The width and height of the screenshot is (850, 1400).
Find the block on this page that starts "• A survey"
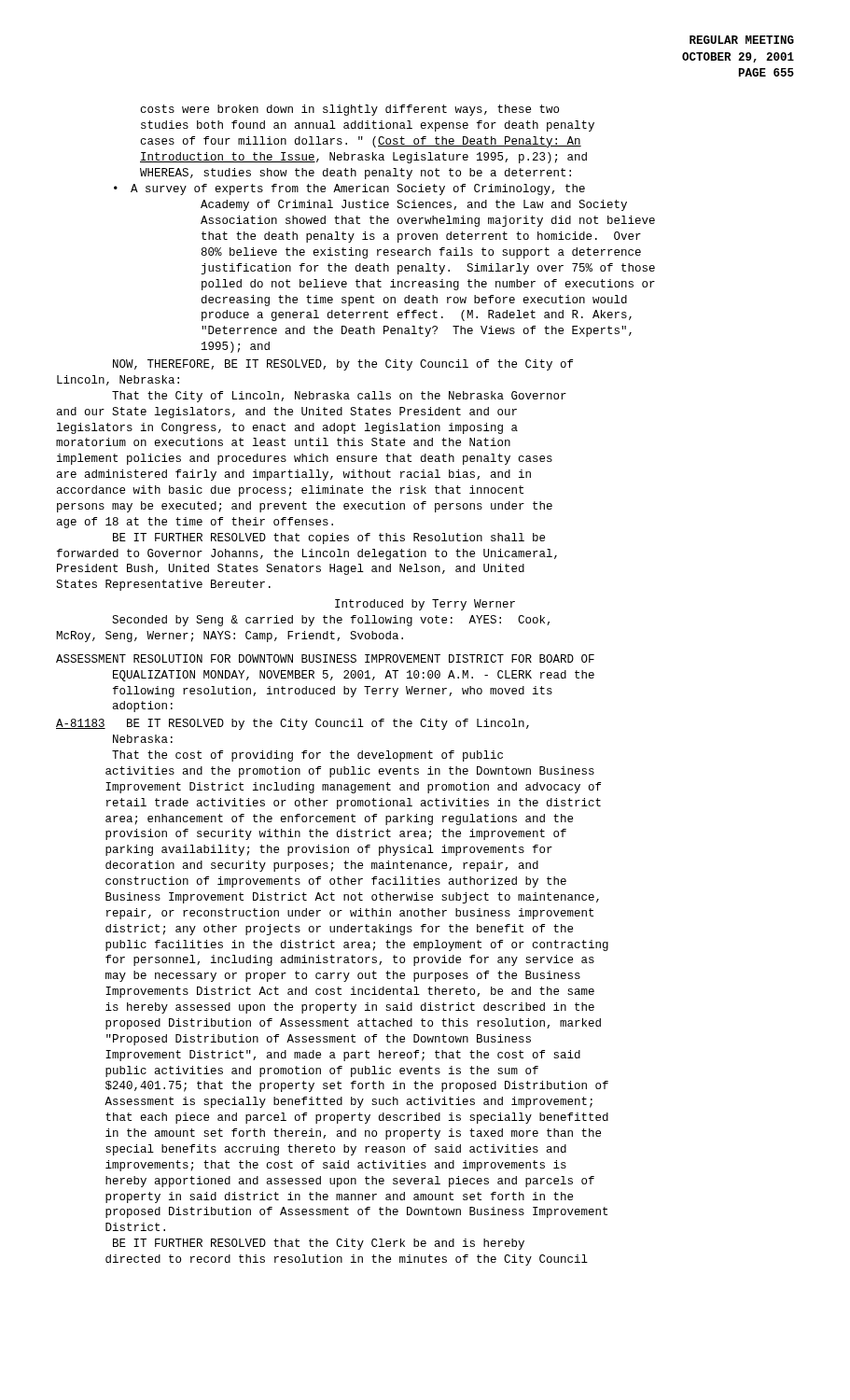point(384,269)
